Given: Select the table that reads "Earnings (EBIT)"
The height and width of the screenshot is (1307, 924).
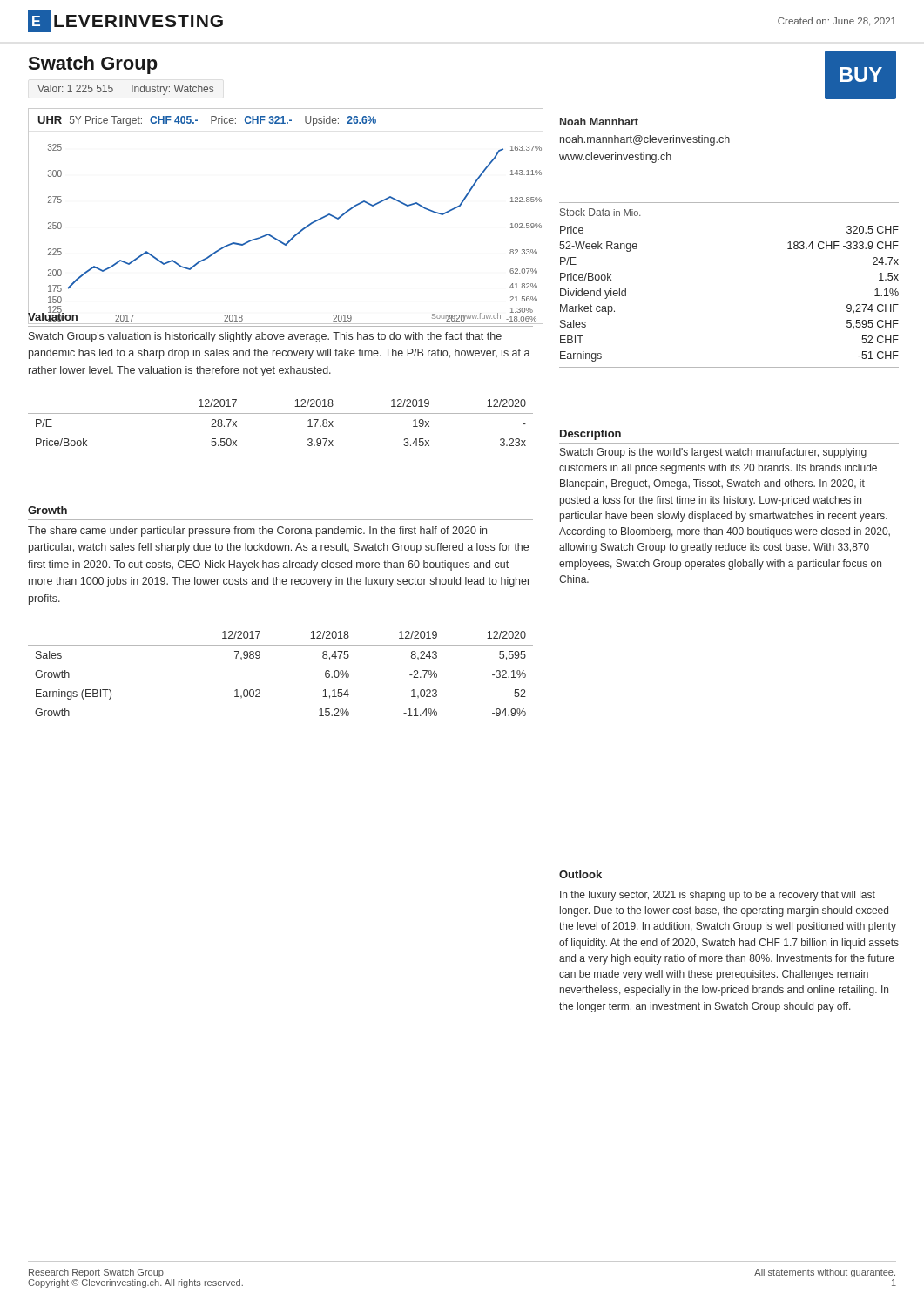Looking at the screenshot, I should point(280,674).
